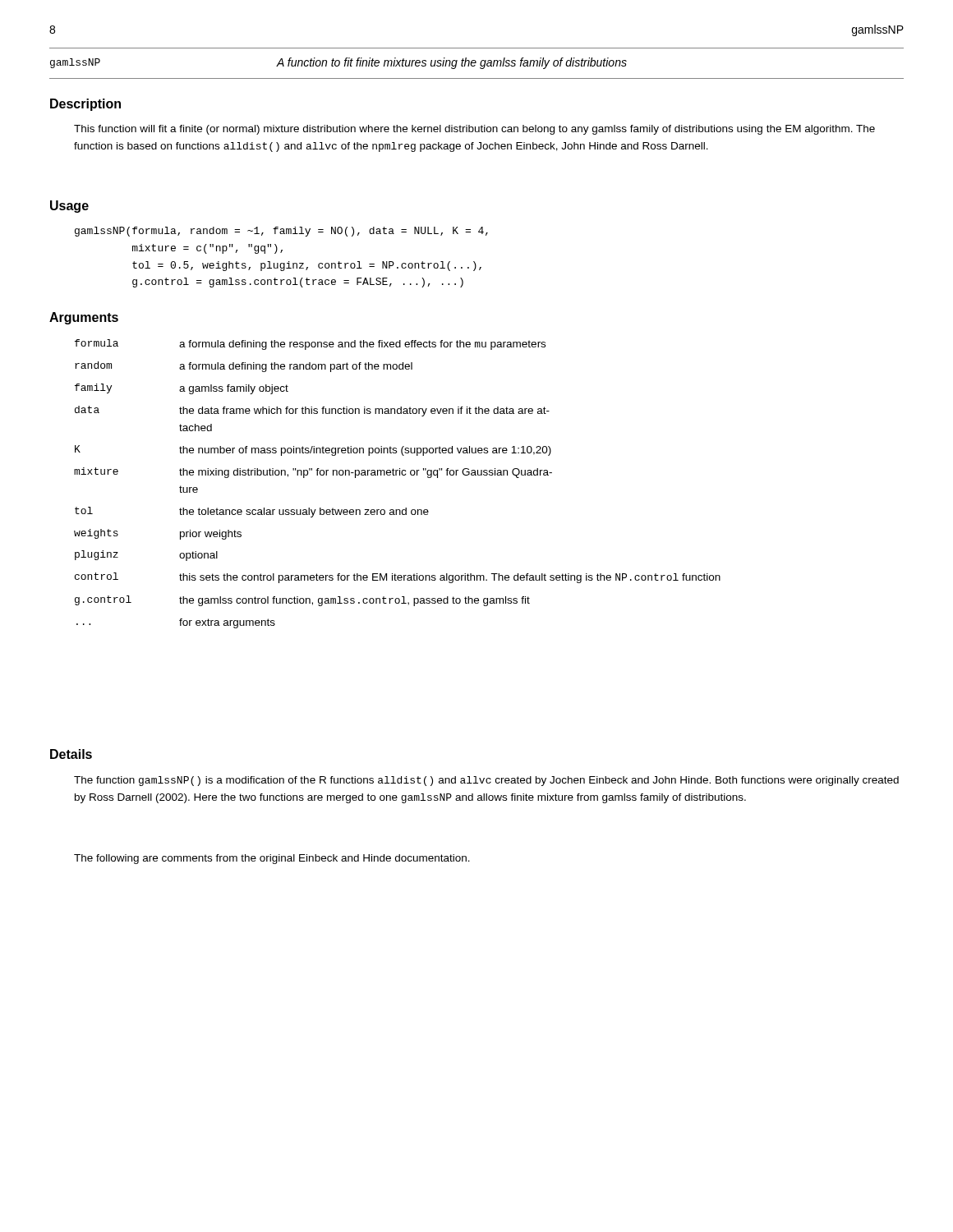The image size is (953, 1232).
Task: Find the caption containing "A function to fit"
Action: (x=452, y=62)
